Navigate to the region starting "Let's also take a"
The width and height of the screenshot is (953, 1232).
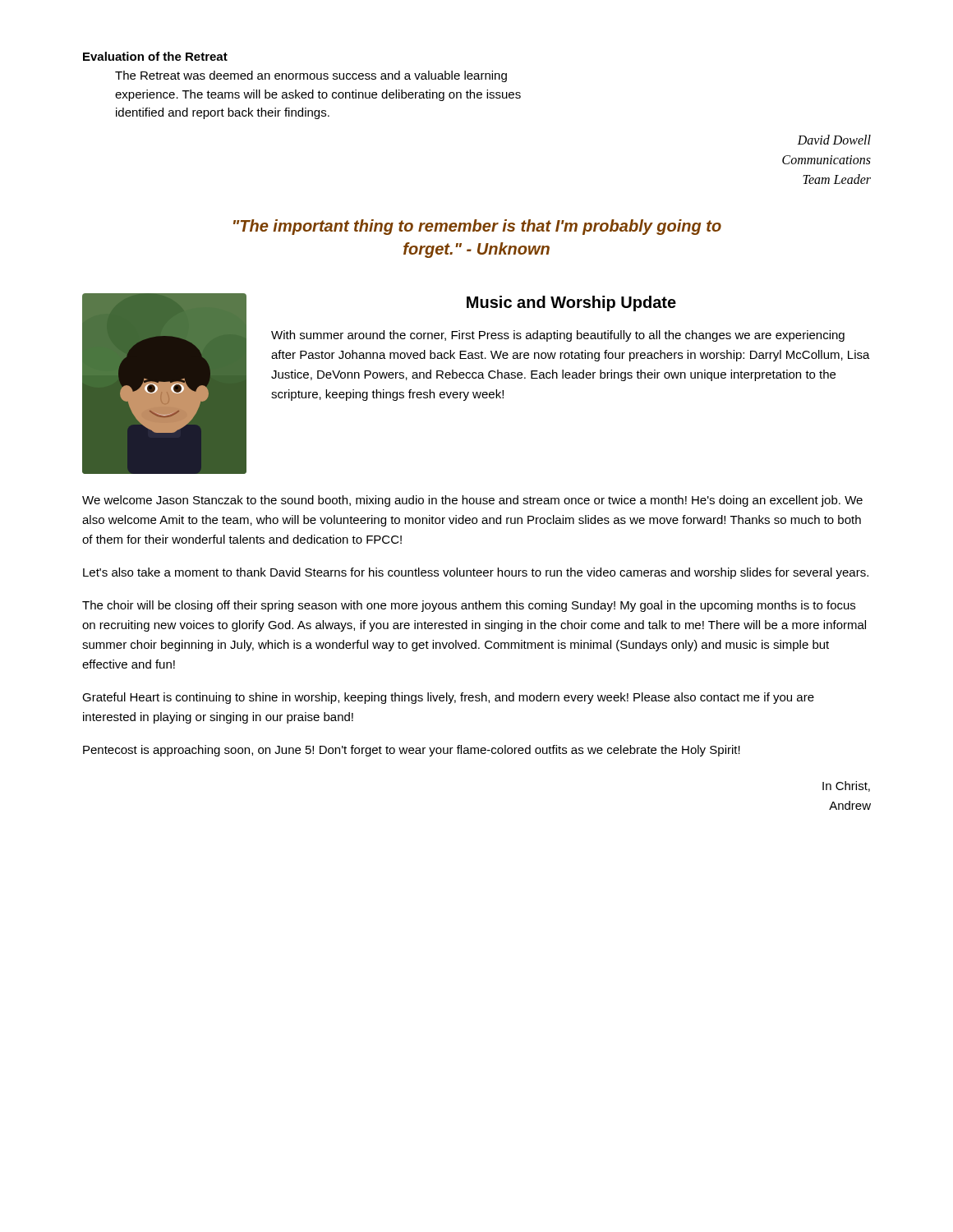[x=476, y=572]
